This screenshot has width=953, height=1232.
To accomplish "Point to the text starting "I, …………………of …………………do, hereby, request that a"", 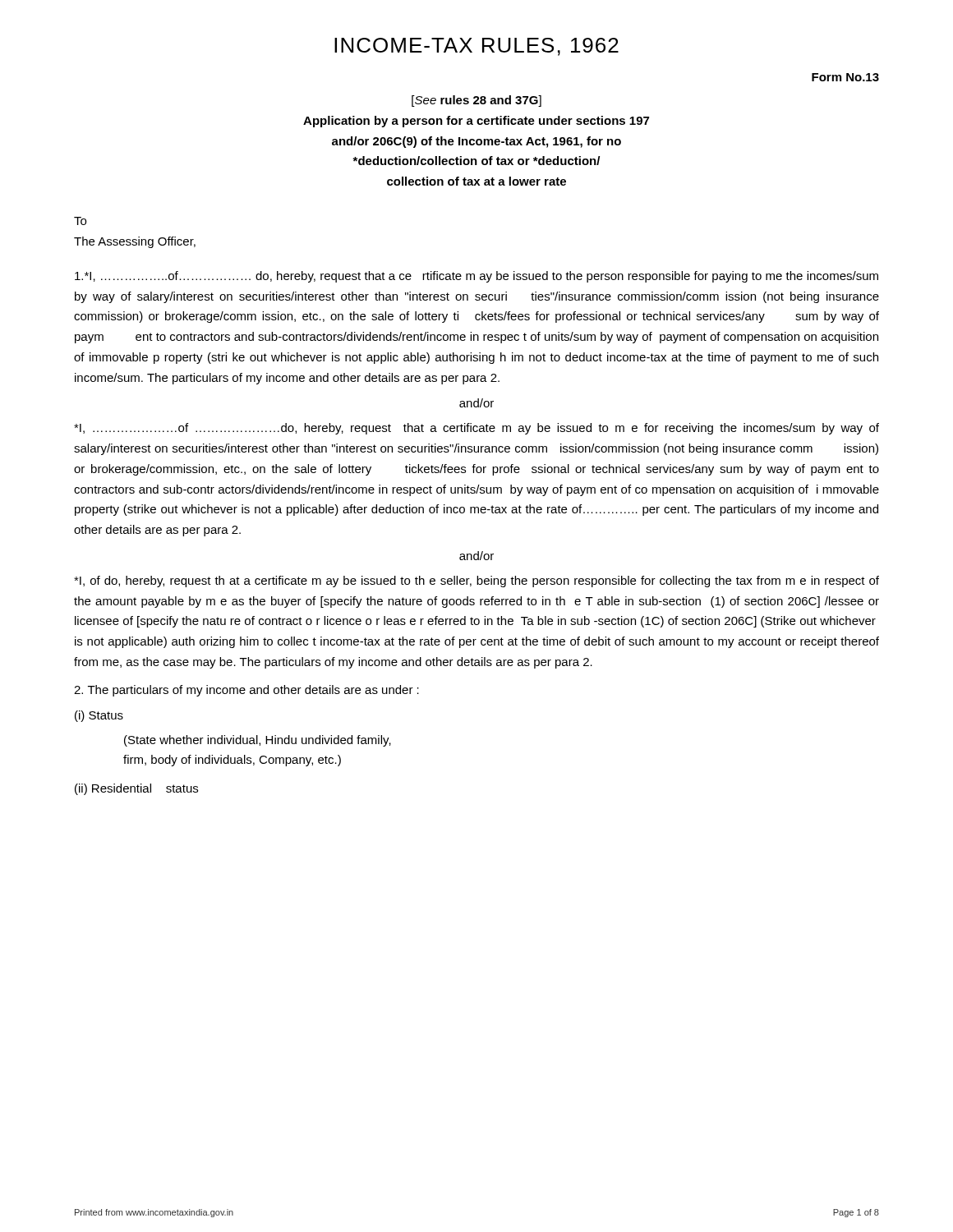I will [476, 479].
